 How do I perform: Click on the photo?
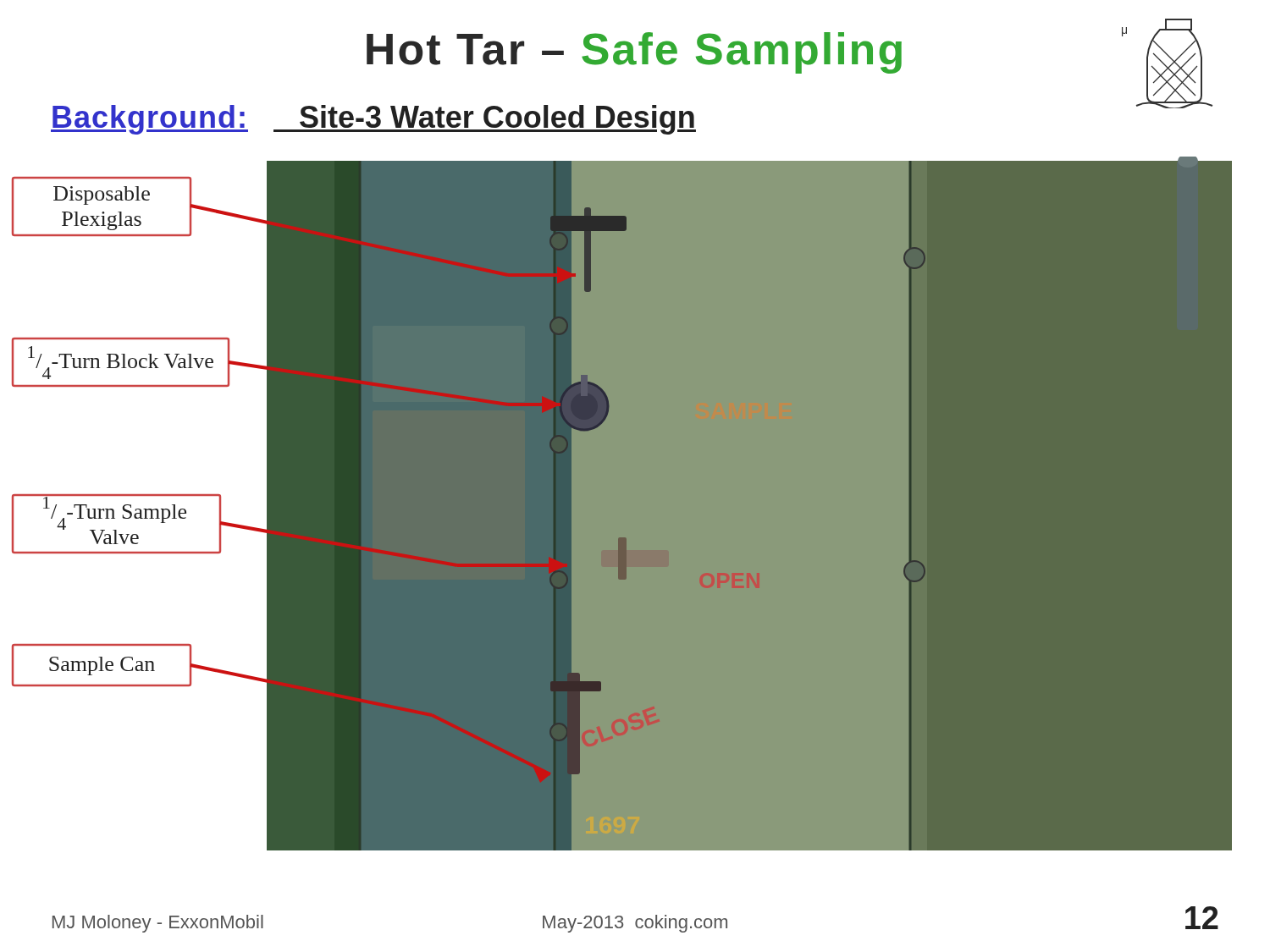point(627,508)
